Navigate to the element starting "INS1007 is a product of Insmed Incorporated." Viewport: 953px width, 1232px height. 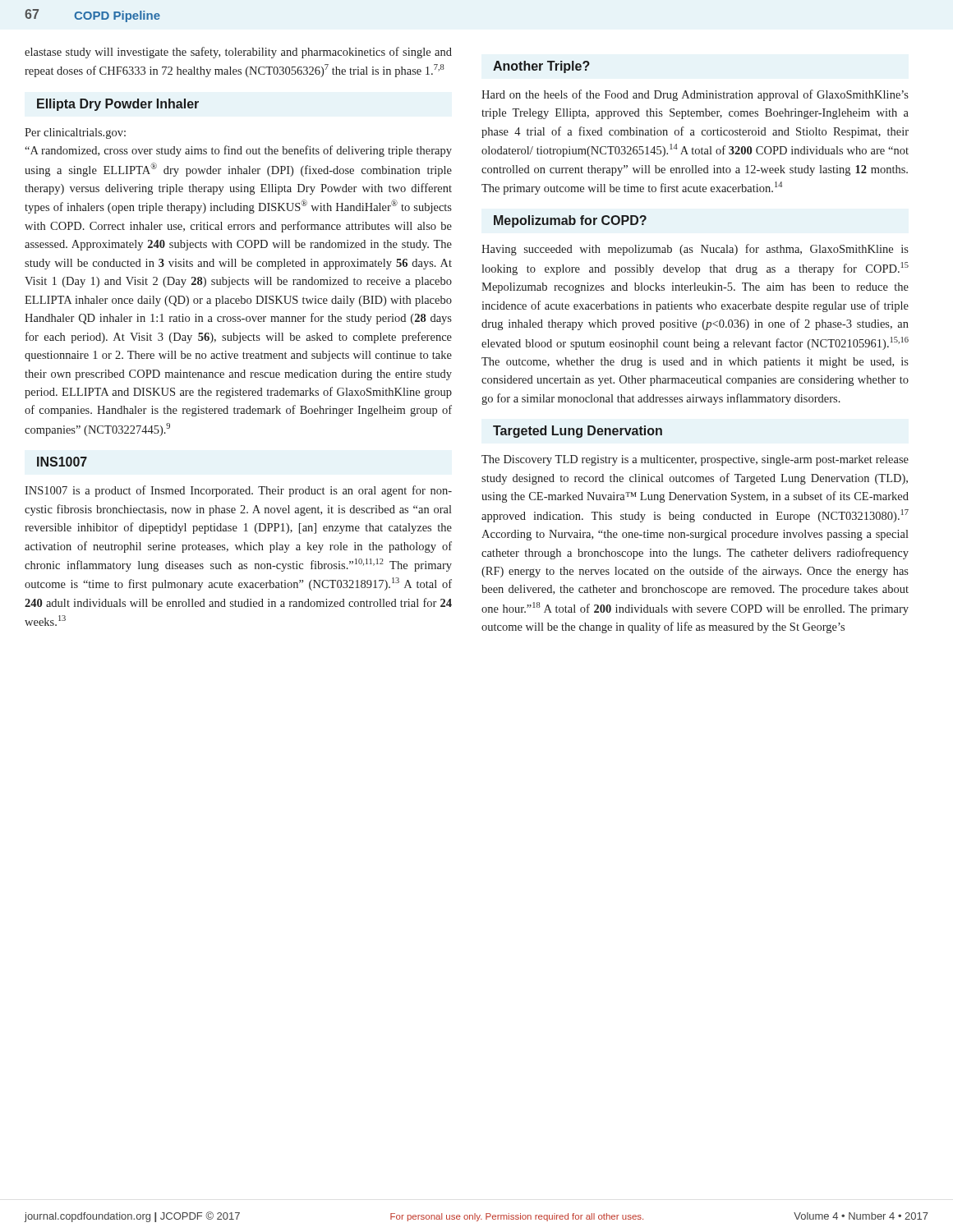coord(238,556)
